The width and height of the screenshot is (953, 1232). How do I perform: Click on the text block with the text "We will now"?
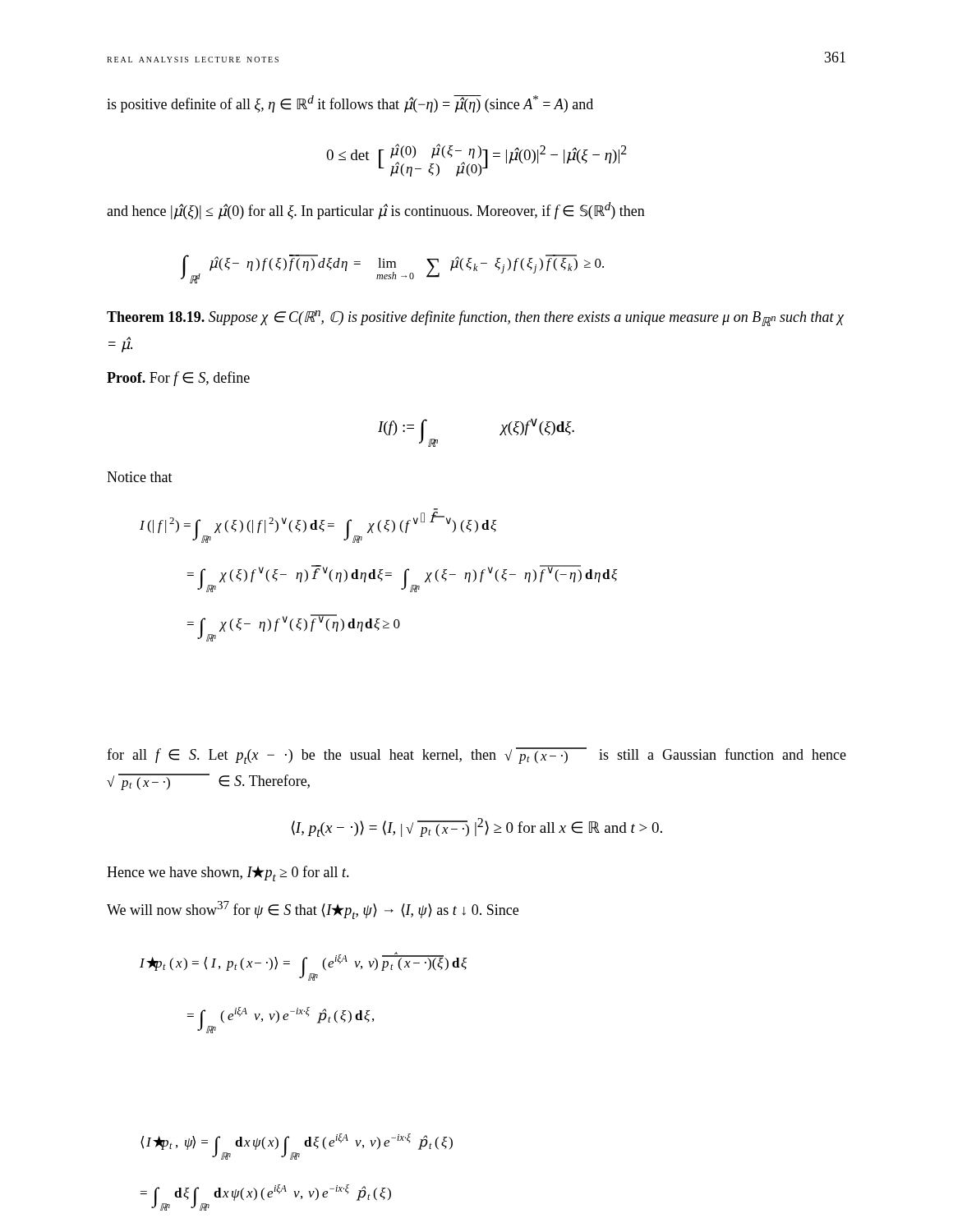(x=313, y=910)
